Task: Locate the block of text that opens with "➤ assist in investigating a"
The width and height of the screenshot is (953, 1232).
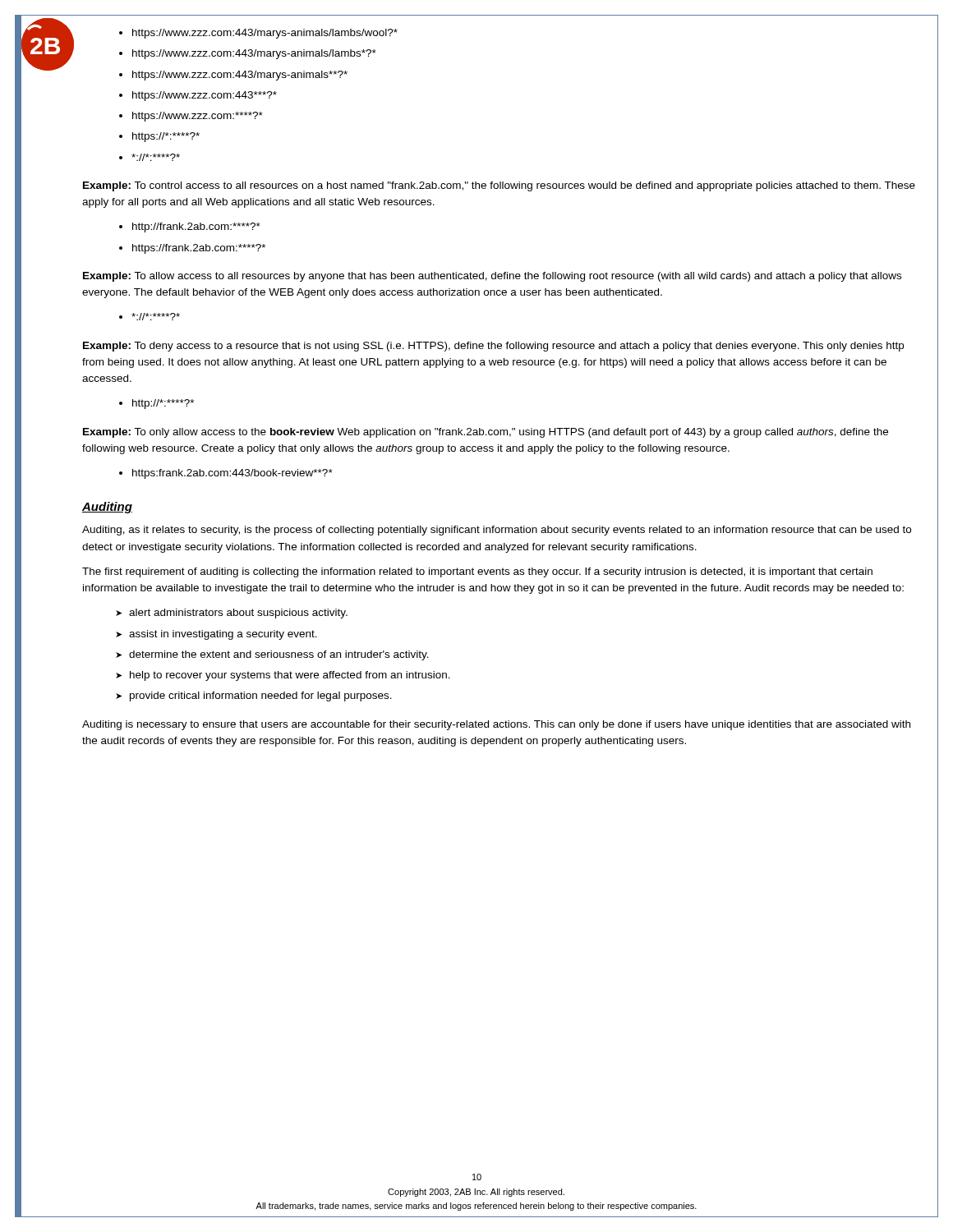Action: (216, 634)
